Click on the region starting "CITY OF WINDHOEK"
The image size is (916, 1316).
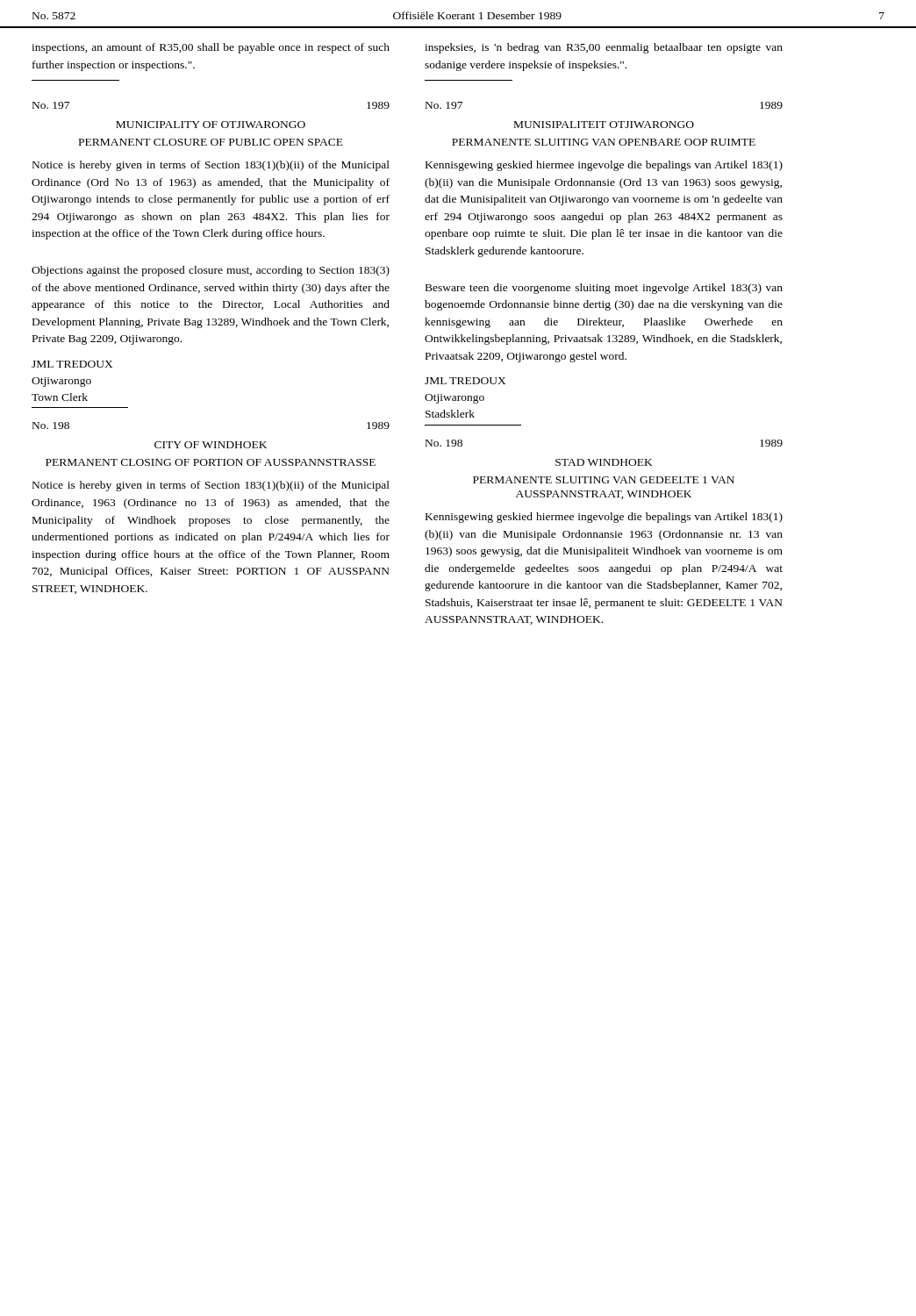tap(211, 445)
